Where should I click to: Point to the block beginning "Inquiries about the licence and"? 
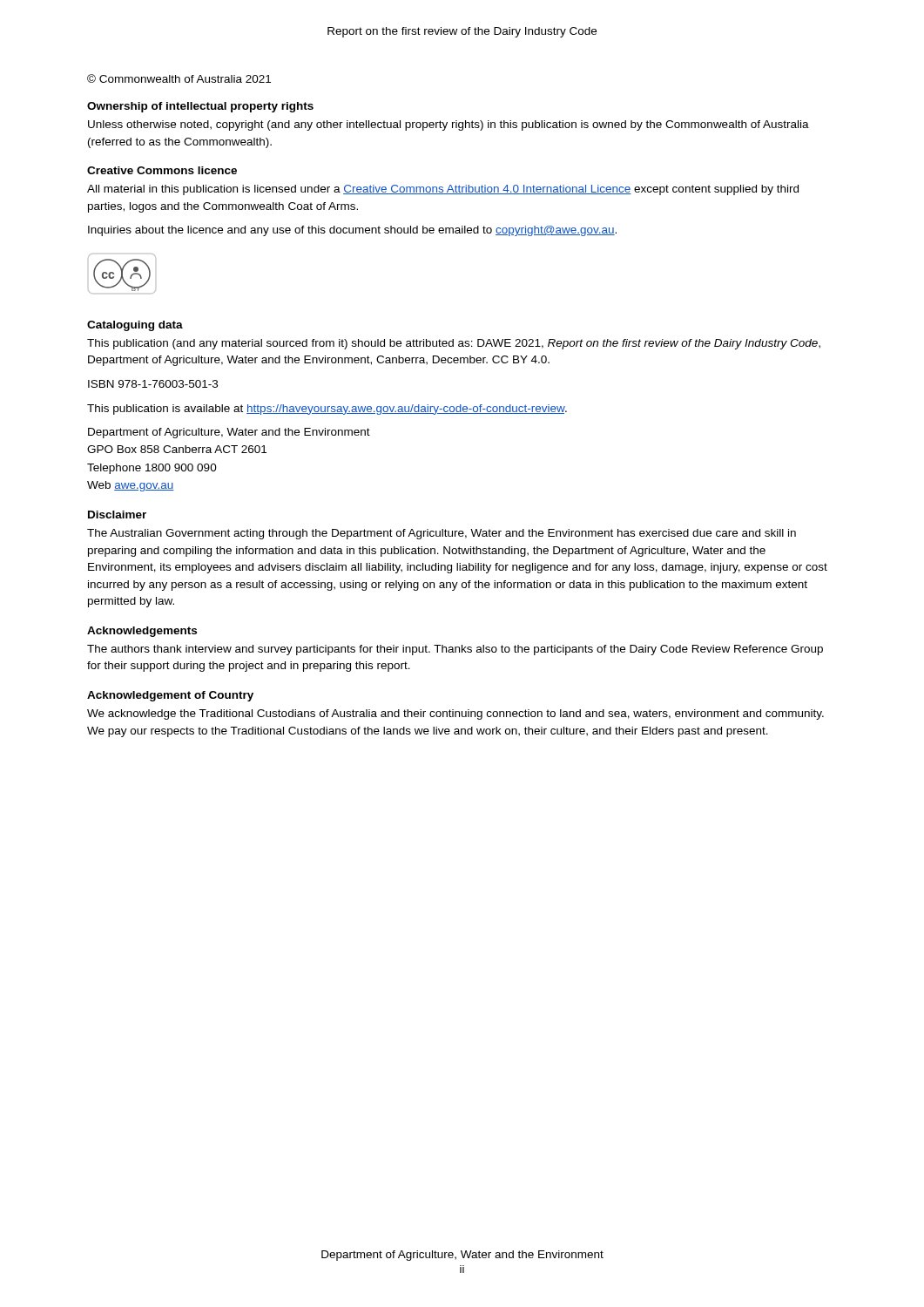(x=352, y=230)
